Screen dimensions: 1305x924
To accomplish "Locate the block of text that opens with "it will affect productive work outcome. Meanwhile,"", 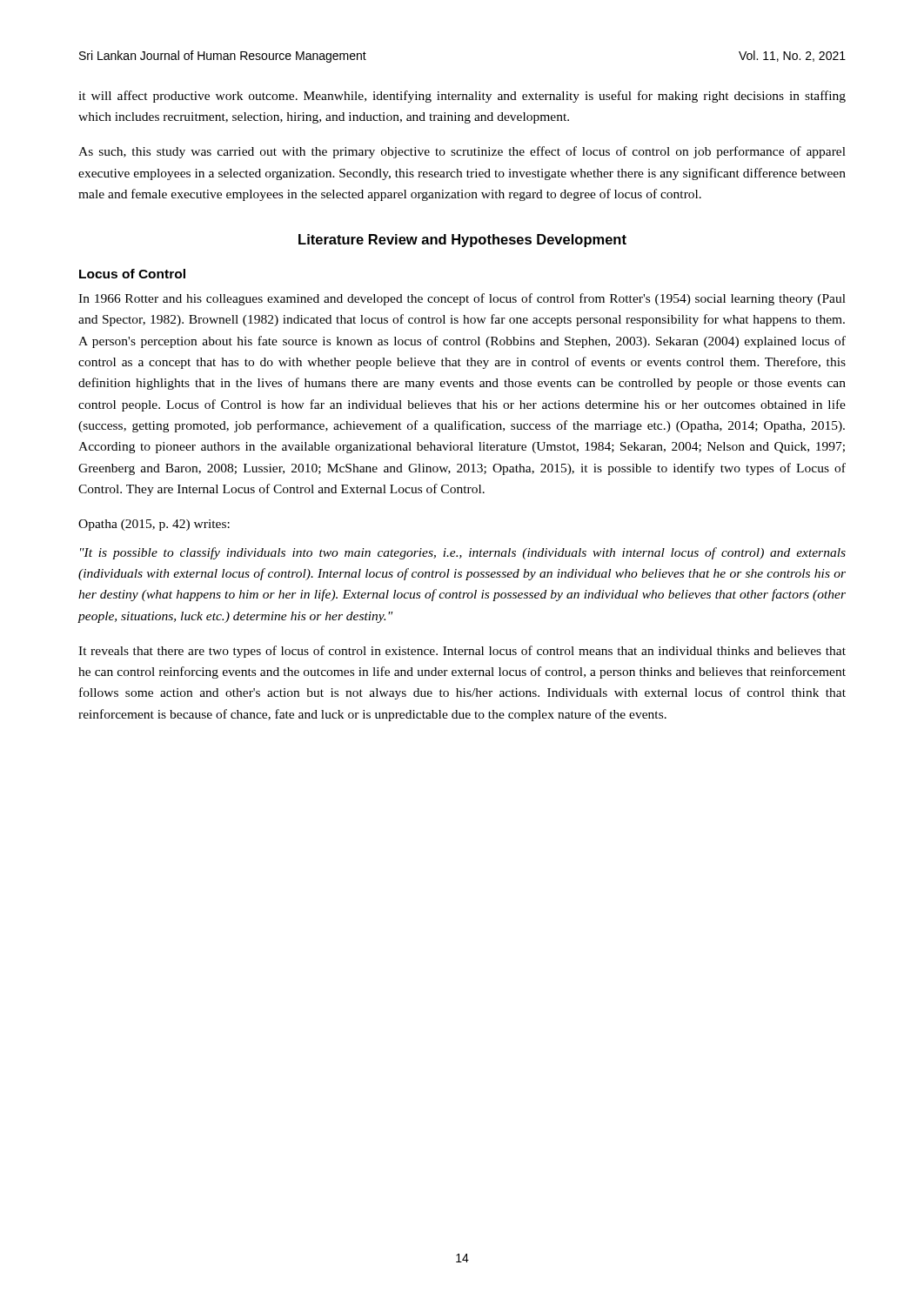I will pyautogui.click(x=462, y=106).
